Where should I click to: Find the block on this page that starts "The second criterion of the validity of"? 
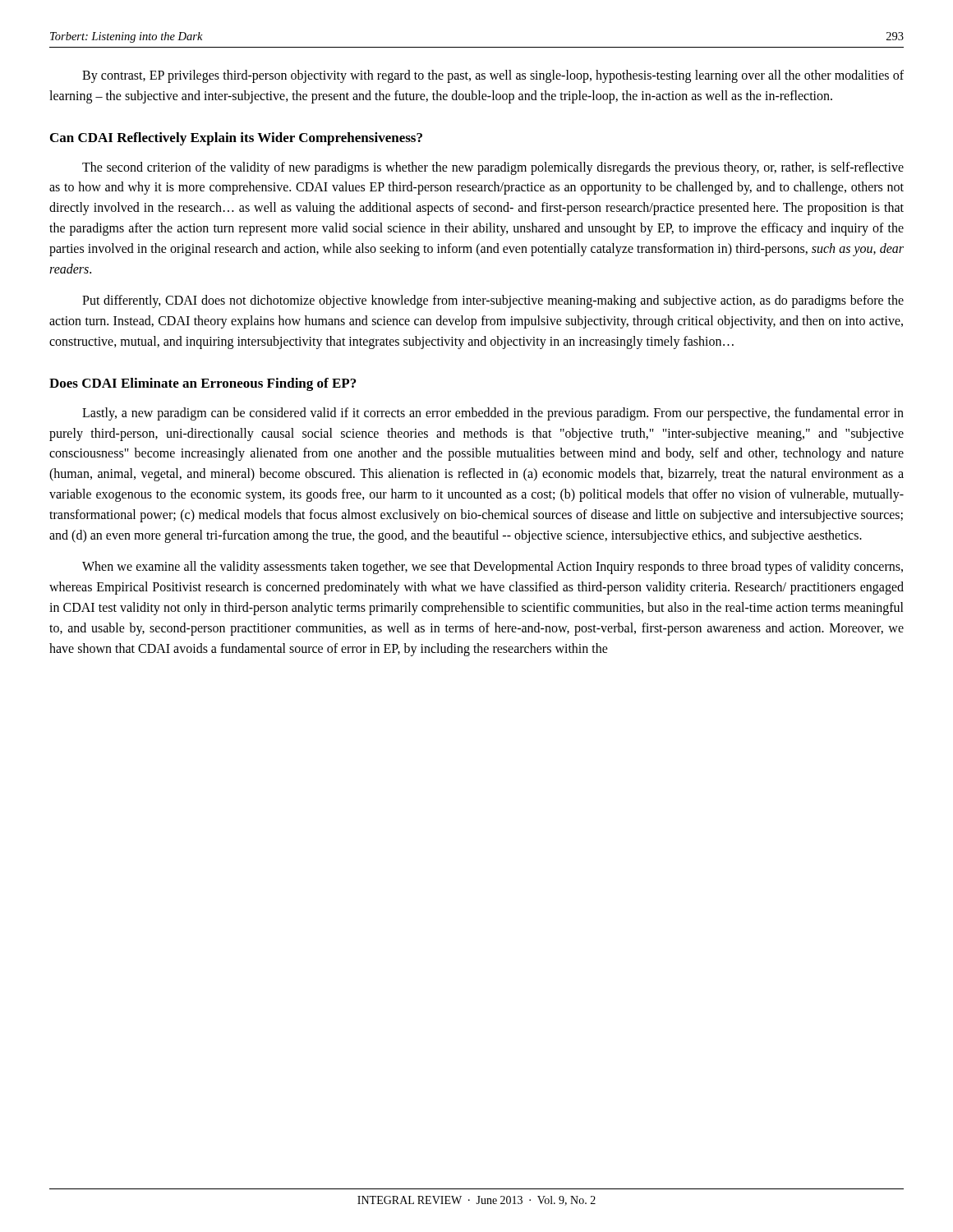(x=476, y=218)
